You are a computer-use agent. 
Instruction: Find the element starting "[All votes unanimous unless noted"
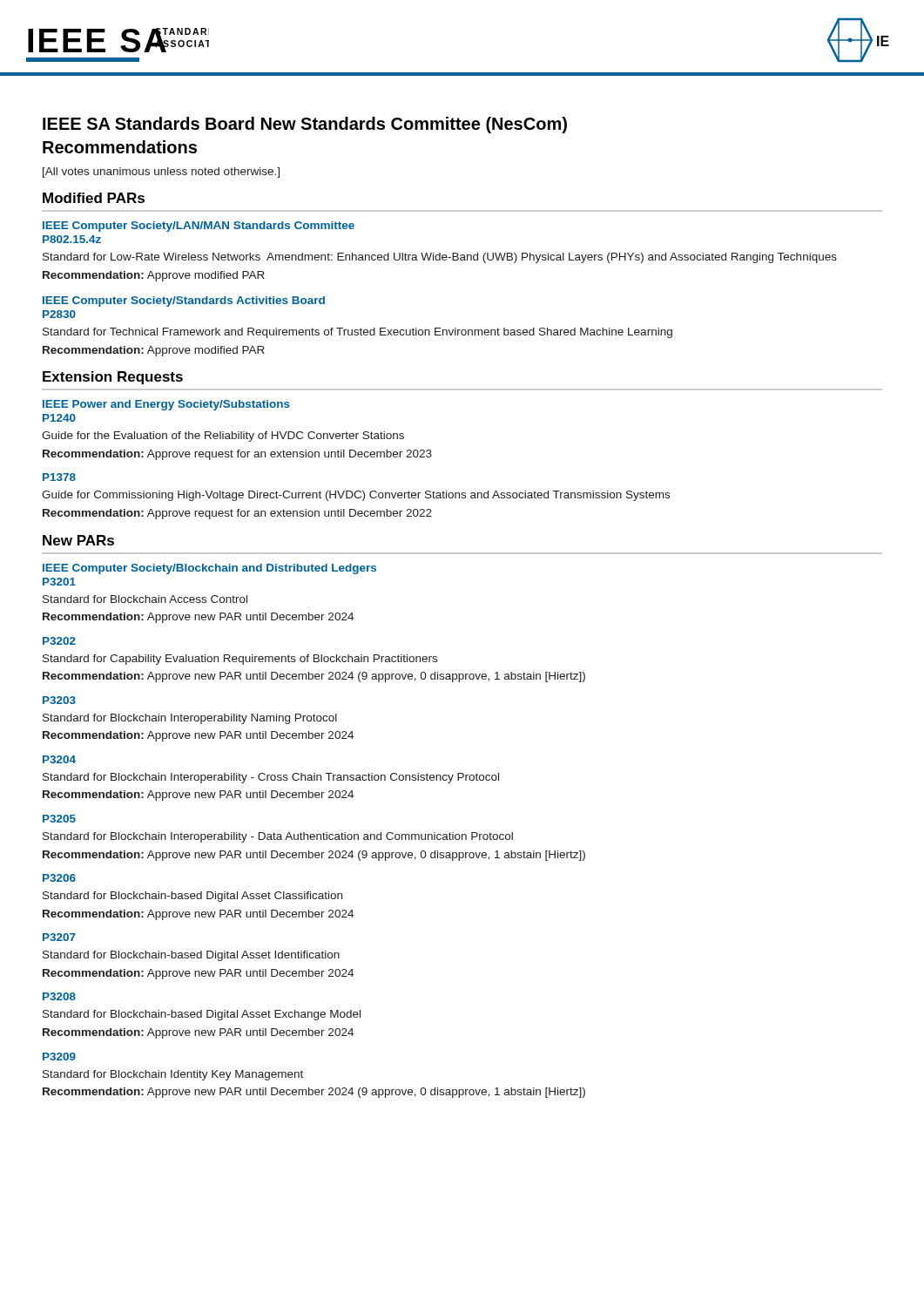click(x=161, y=171)
